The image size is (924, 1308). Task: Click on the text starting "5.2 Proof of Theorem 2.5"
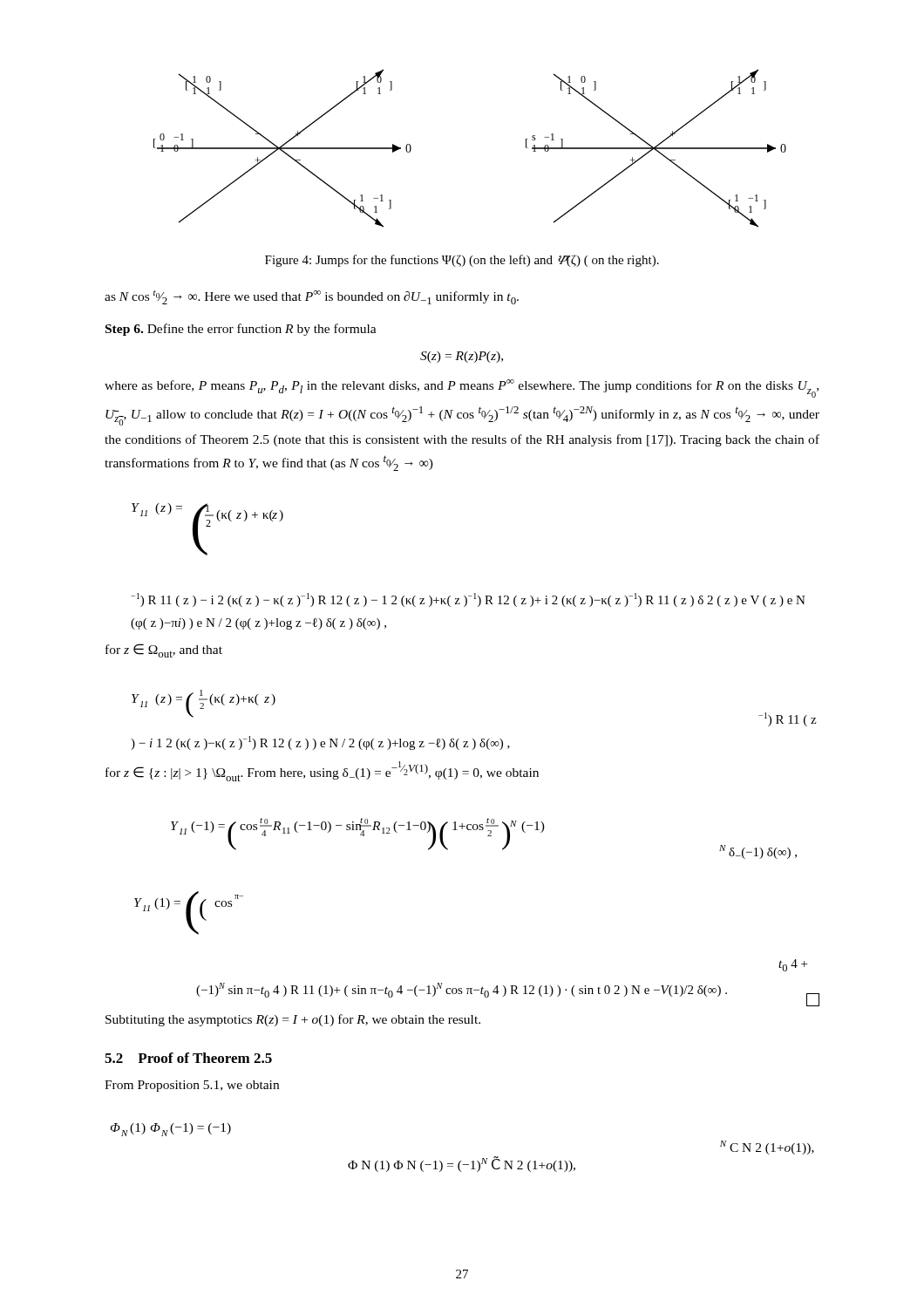(188, 1058)
